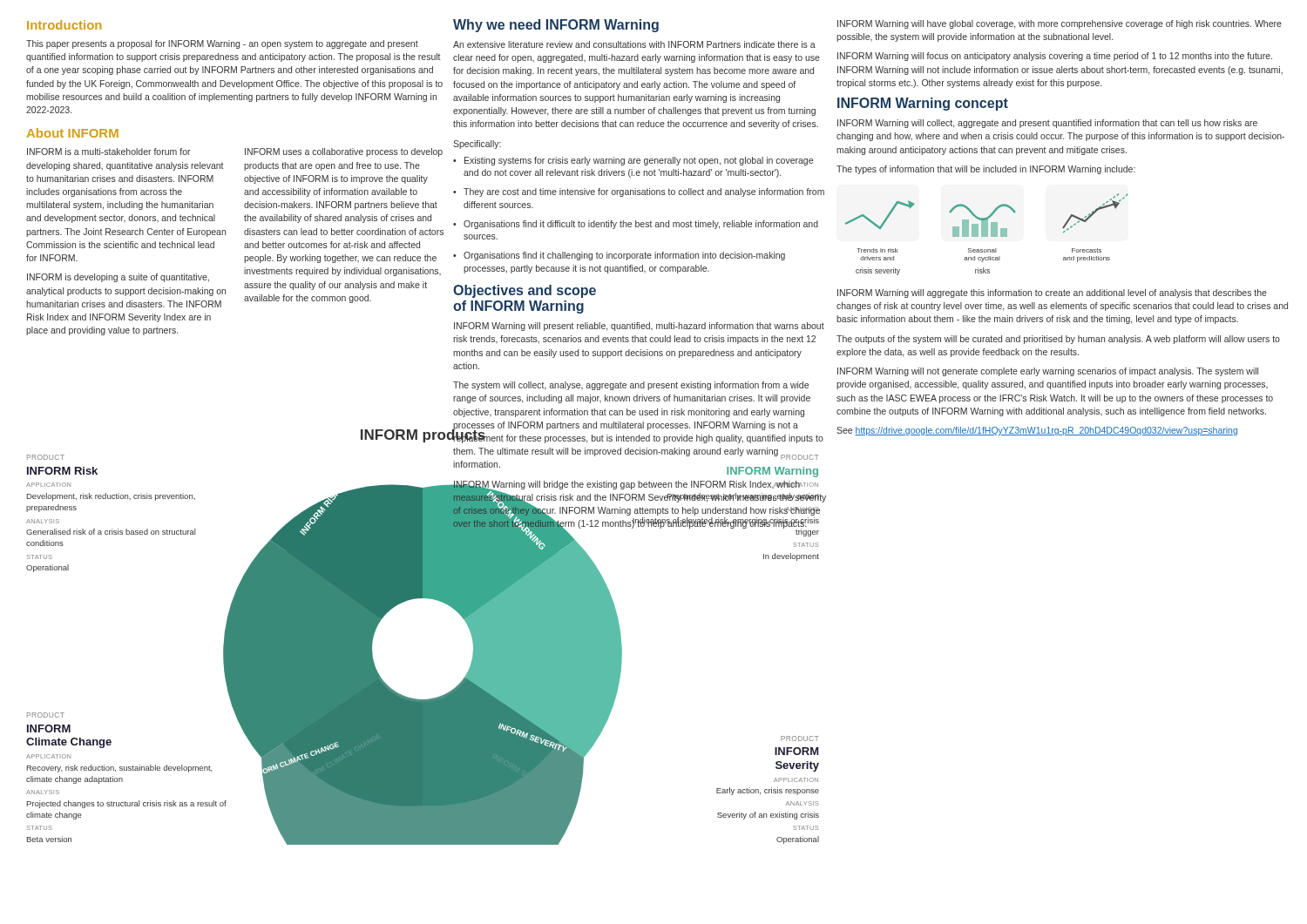The width and height of the screenshot is (1307, 924).
Task: Find the text block that reads "INFORM uses a collaborative process to develop products"
Action: coord(344,225)
